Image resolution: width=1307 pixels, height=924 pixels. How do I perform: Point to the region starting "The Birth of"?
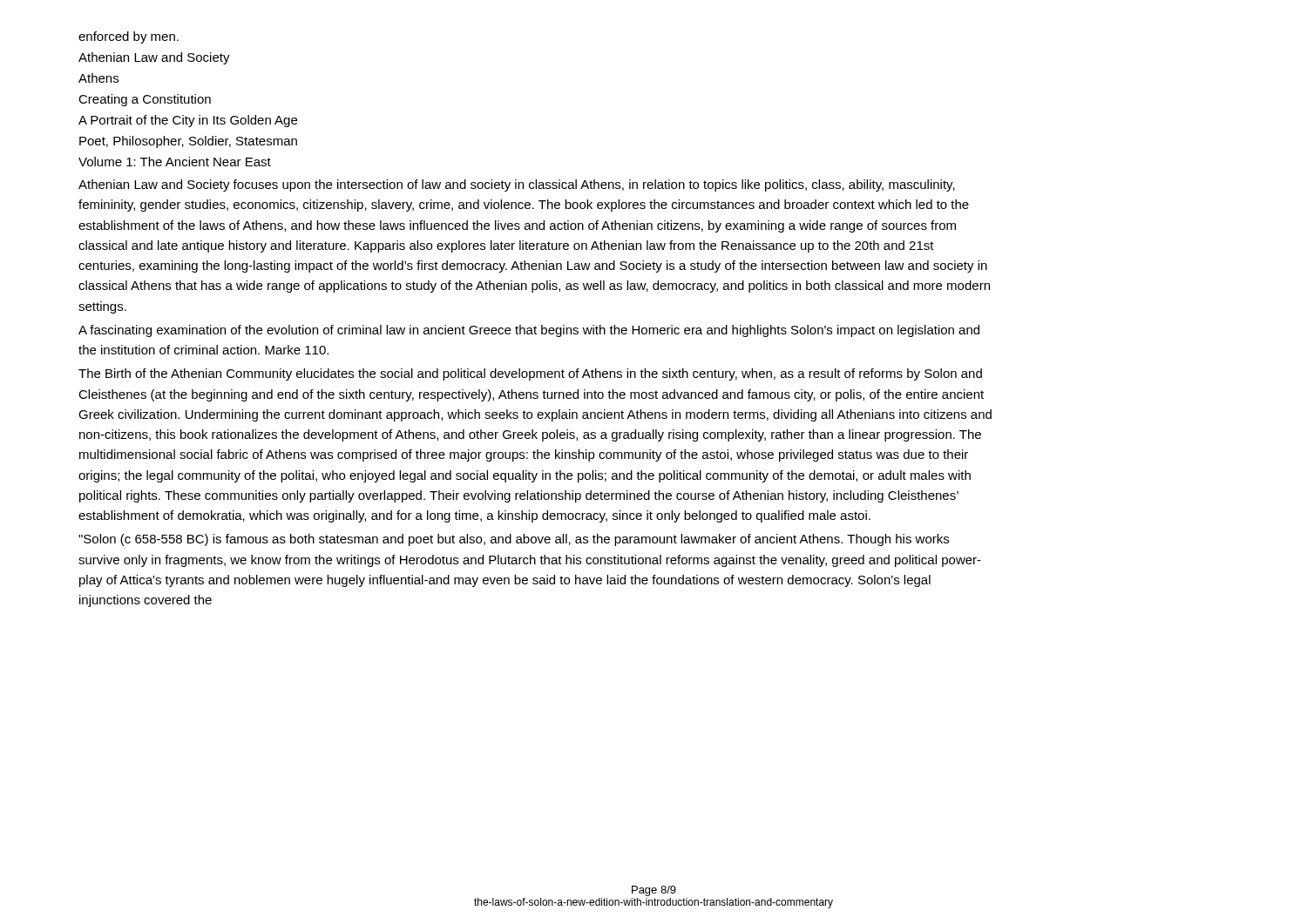tap(535, 444)
